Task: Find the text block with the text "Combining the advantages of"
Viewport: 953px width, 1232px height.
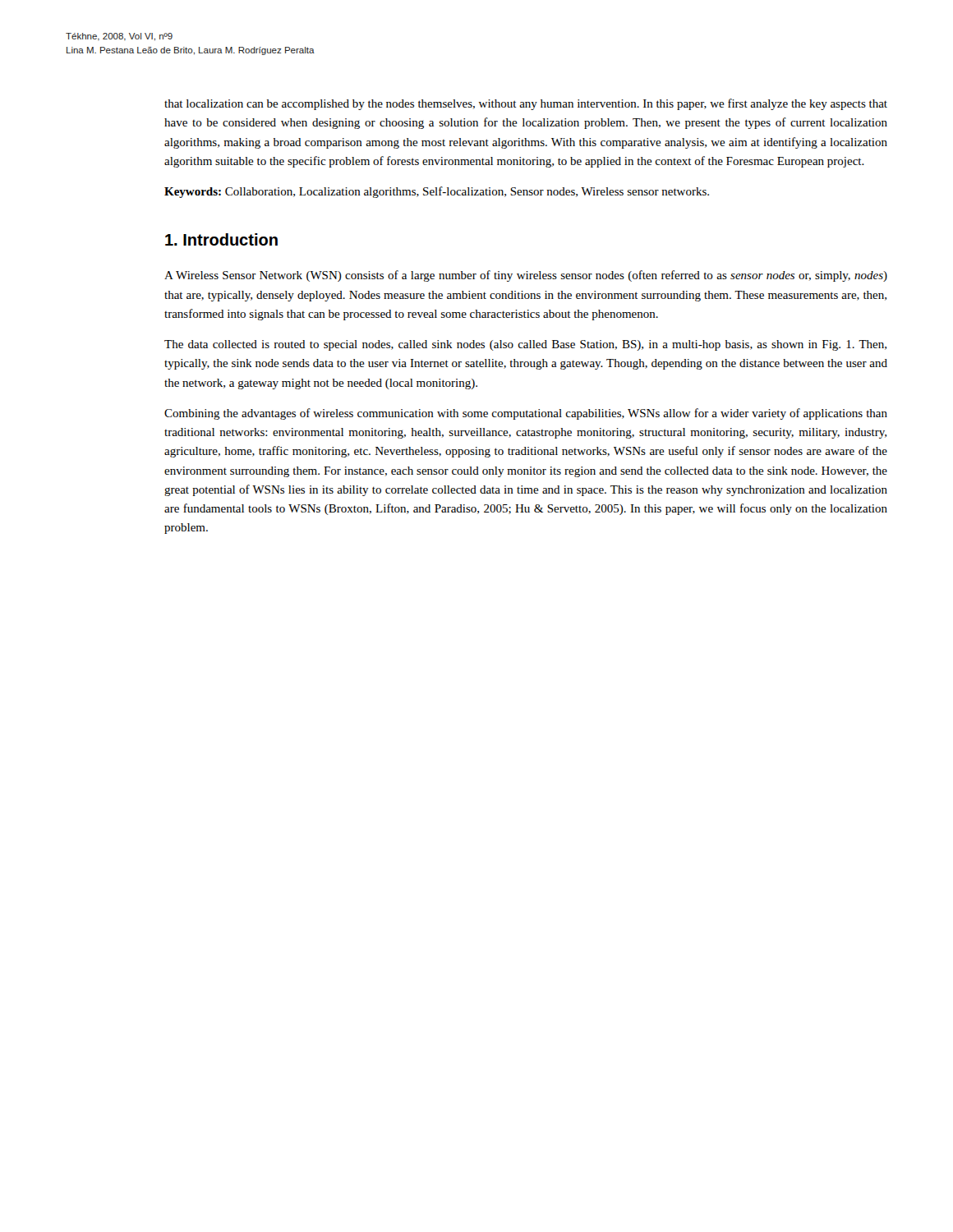Action: [x=526, y=470]
